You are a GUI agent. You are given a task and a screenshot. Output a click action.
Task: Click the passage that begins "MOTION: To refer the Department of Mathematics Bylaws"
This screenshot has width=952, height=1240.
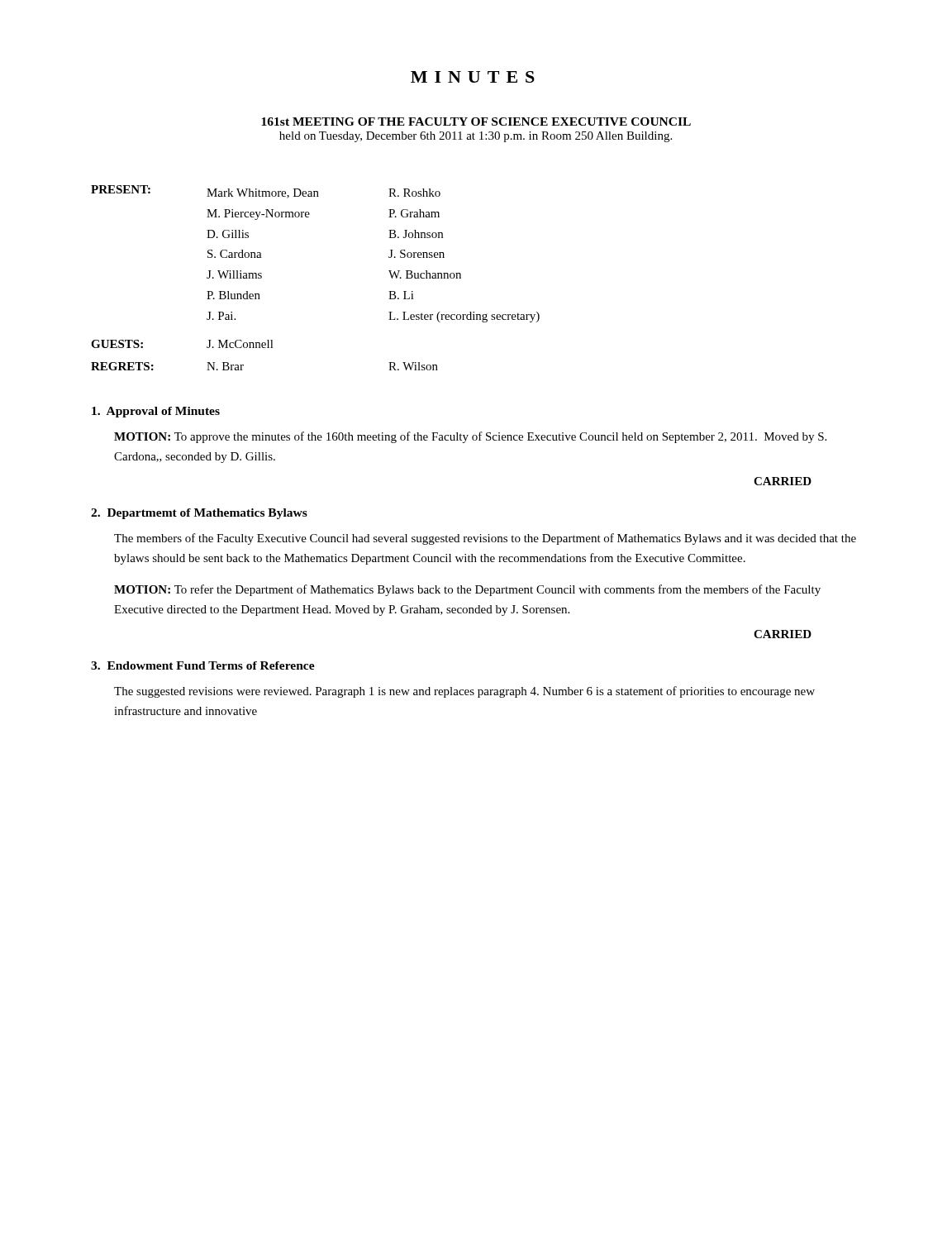[467, 600]
